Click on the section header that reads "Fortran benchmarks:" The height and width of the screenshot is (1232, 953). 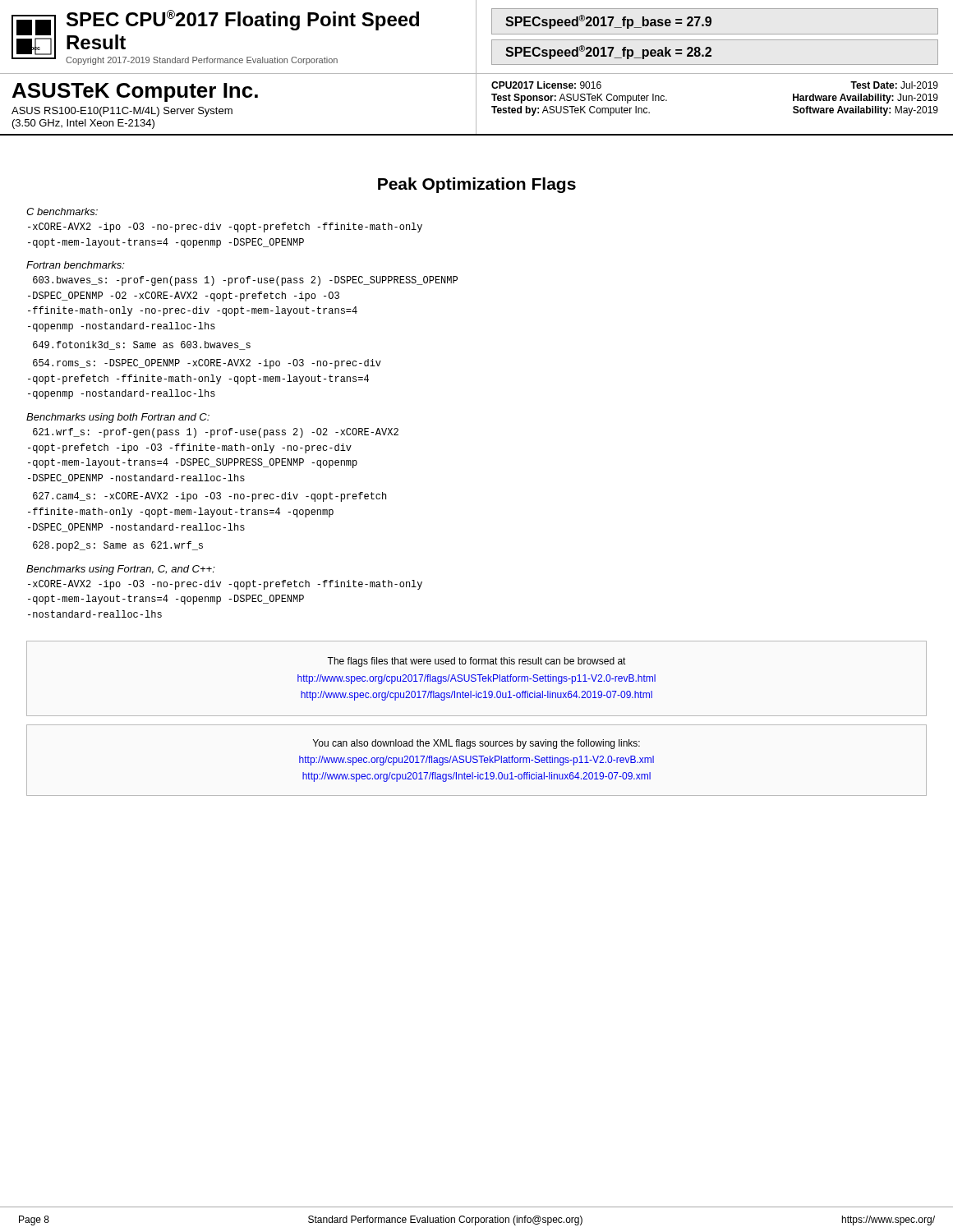pyautogui.click(x=76, y=265)
